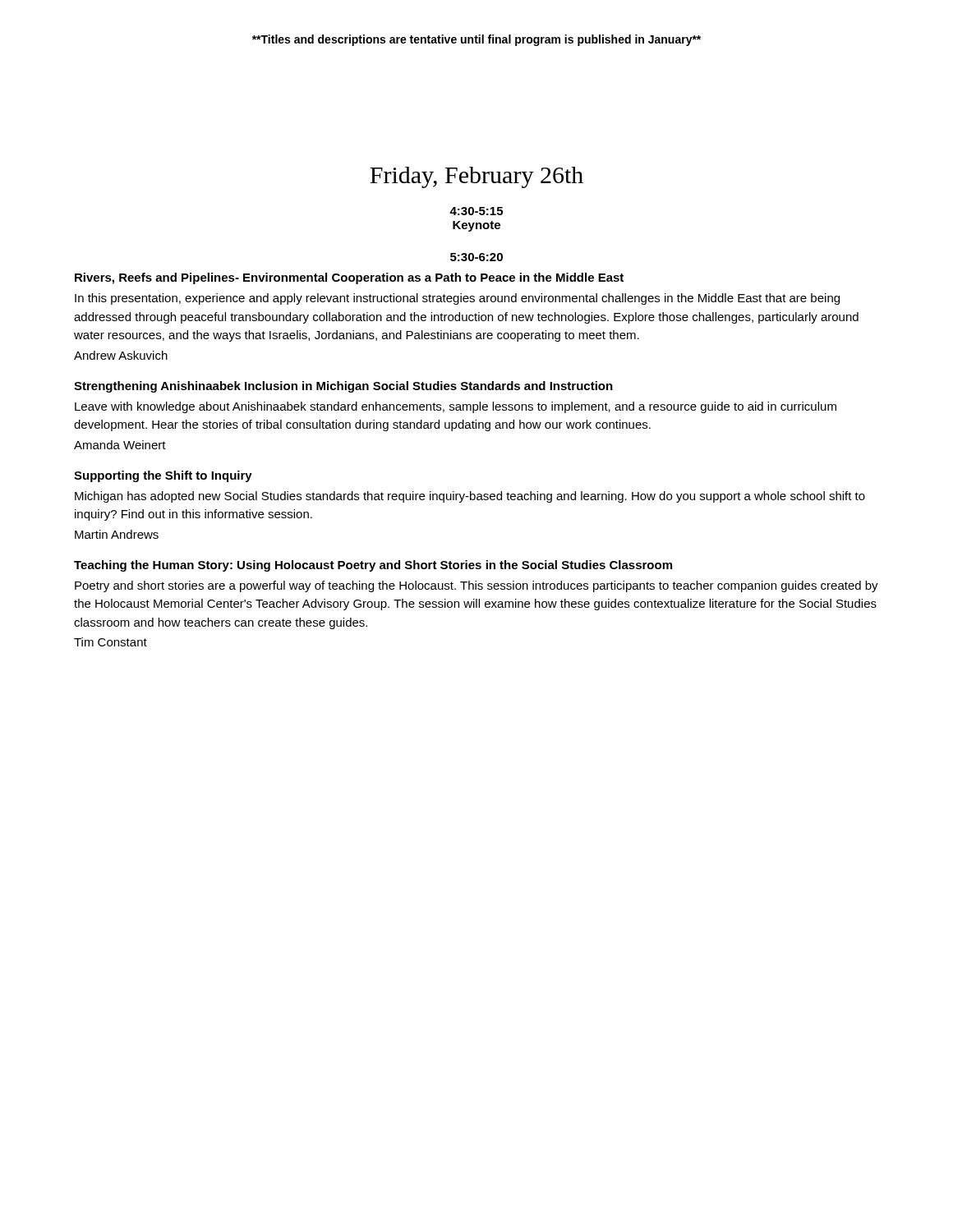Find the text that says "Tim Constant"
Viewport: 953px width, 1232px height.
tap(110, 642)
